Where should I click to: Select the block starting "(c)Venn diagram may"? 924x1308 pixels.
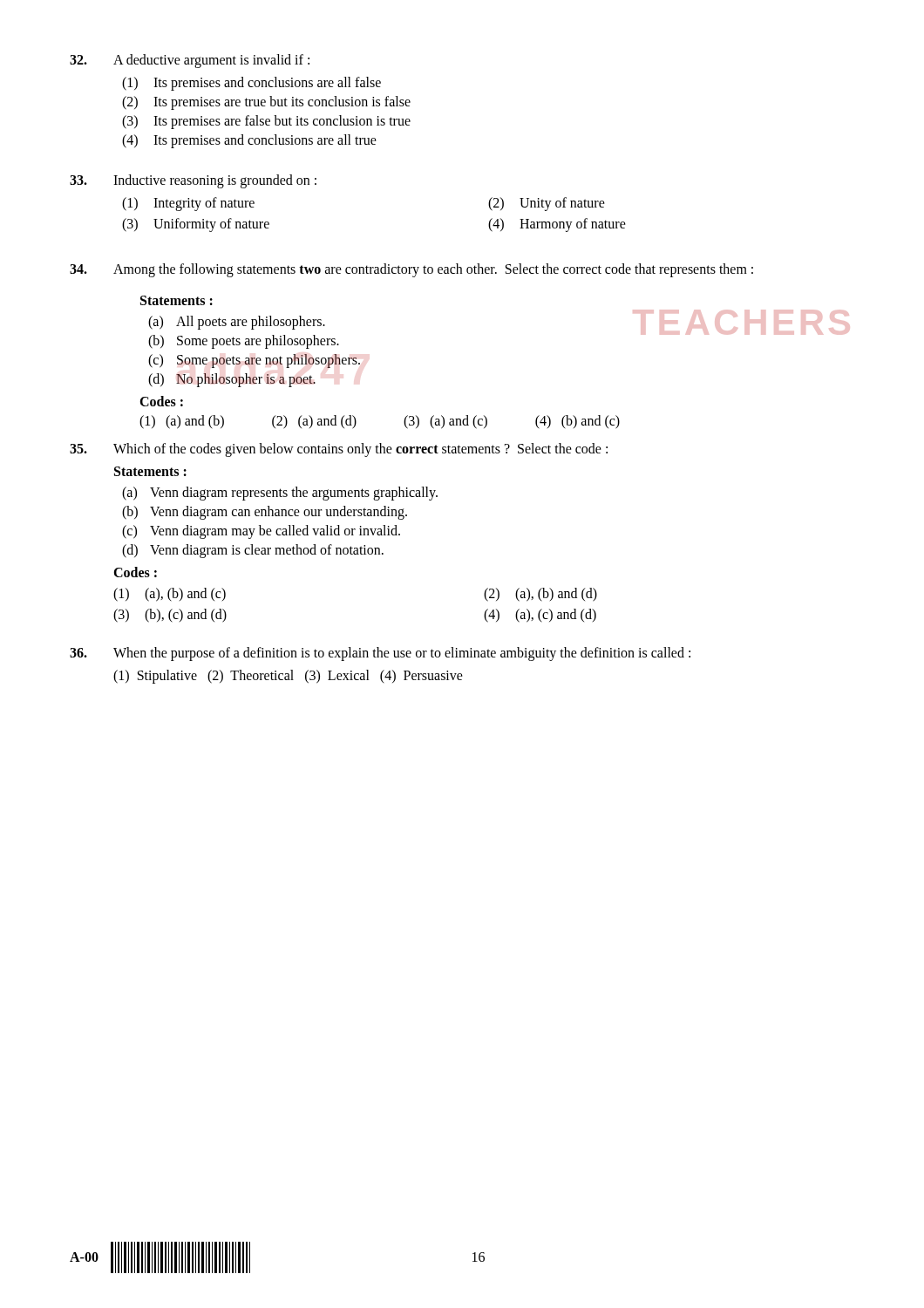click(x=261, y=531)
